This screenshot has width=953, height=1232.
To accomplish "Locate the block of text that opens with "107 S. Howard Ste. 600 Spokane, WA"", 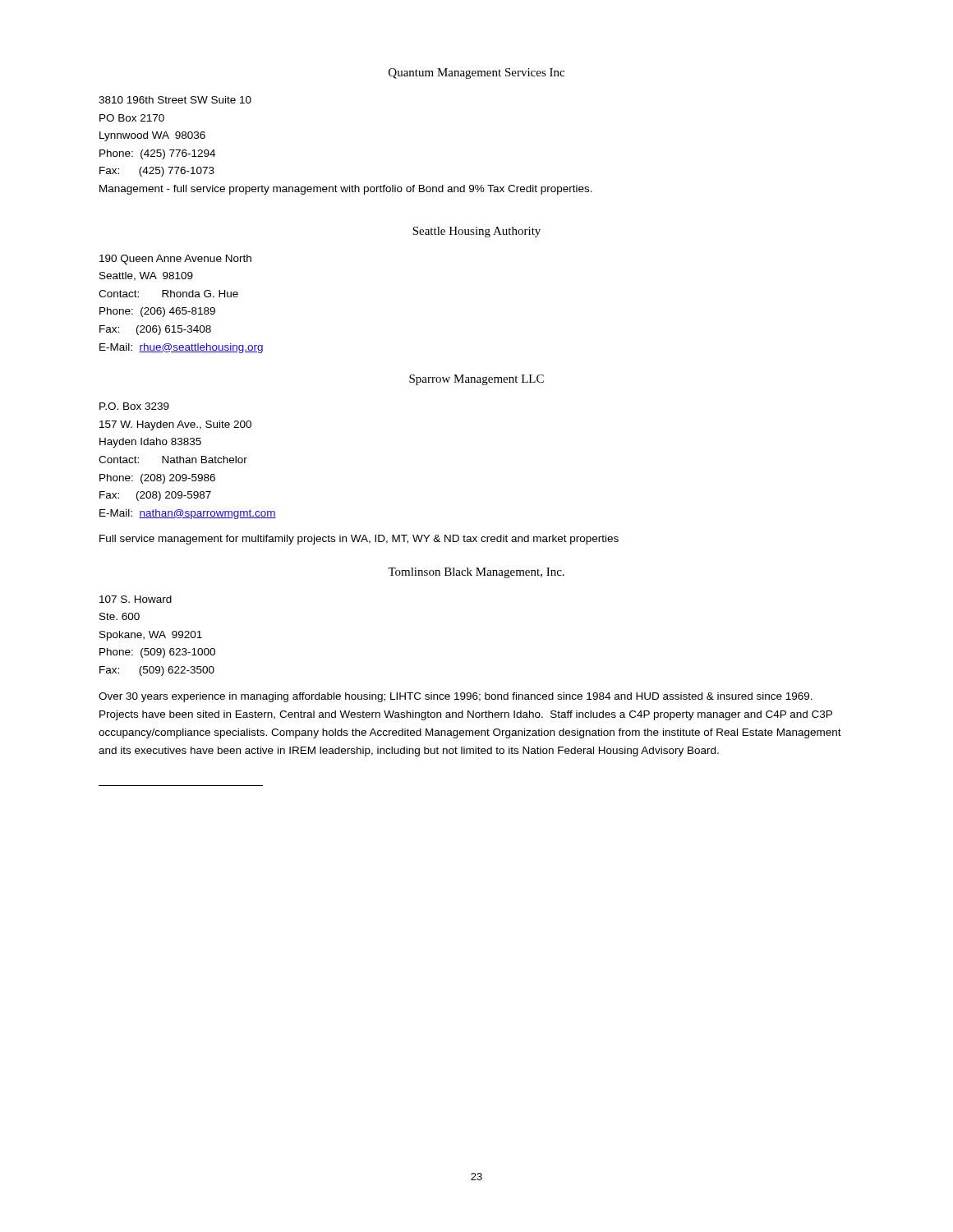I will 157,634.
